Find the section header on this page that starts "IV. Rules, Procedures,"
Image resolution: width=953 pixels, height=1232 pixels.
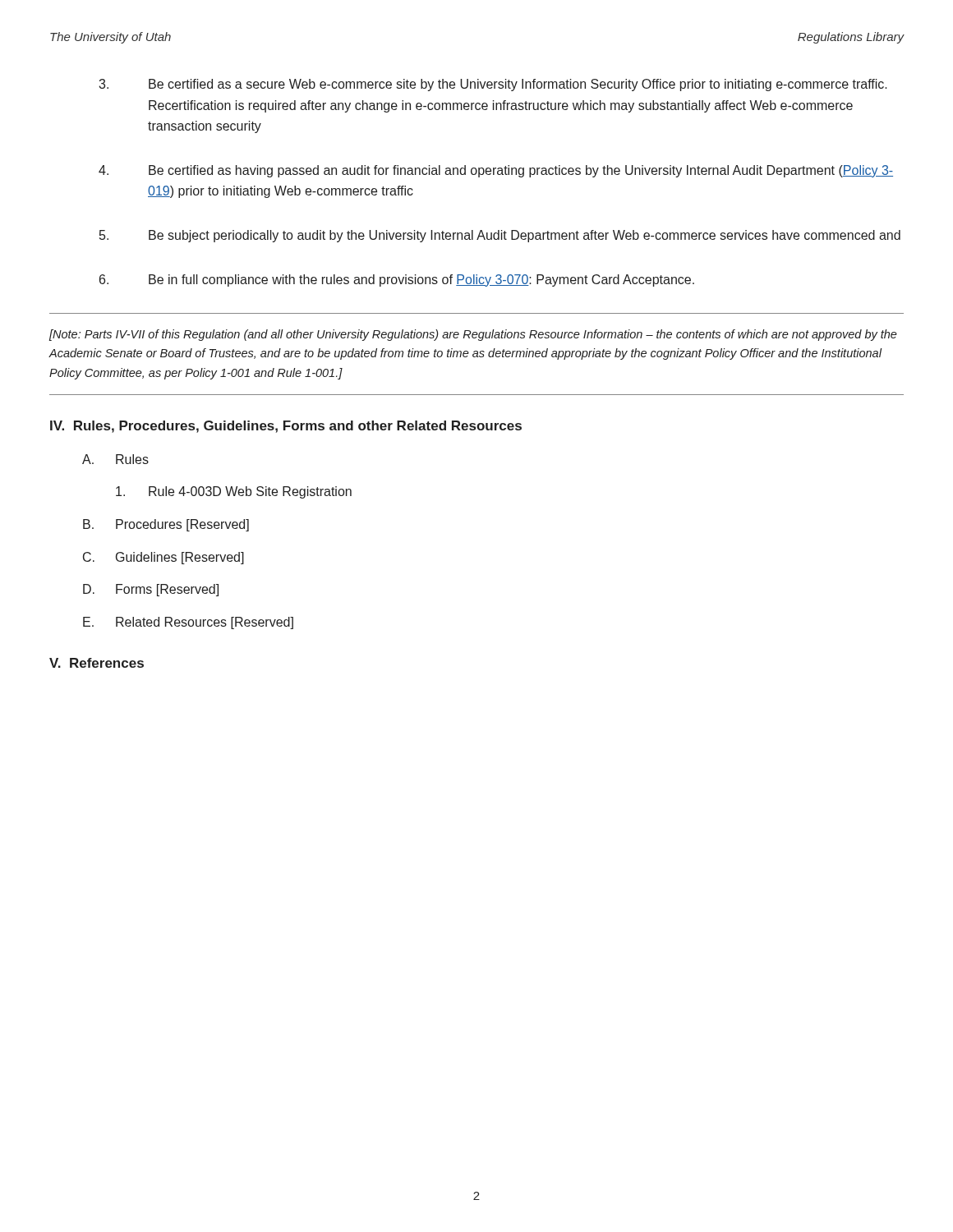coord(286,426)
